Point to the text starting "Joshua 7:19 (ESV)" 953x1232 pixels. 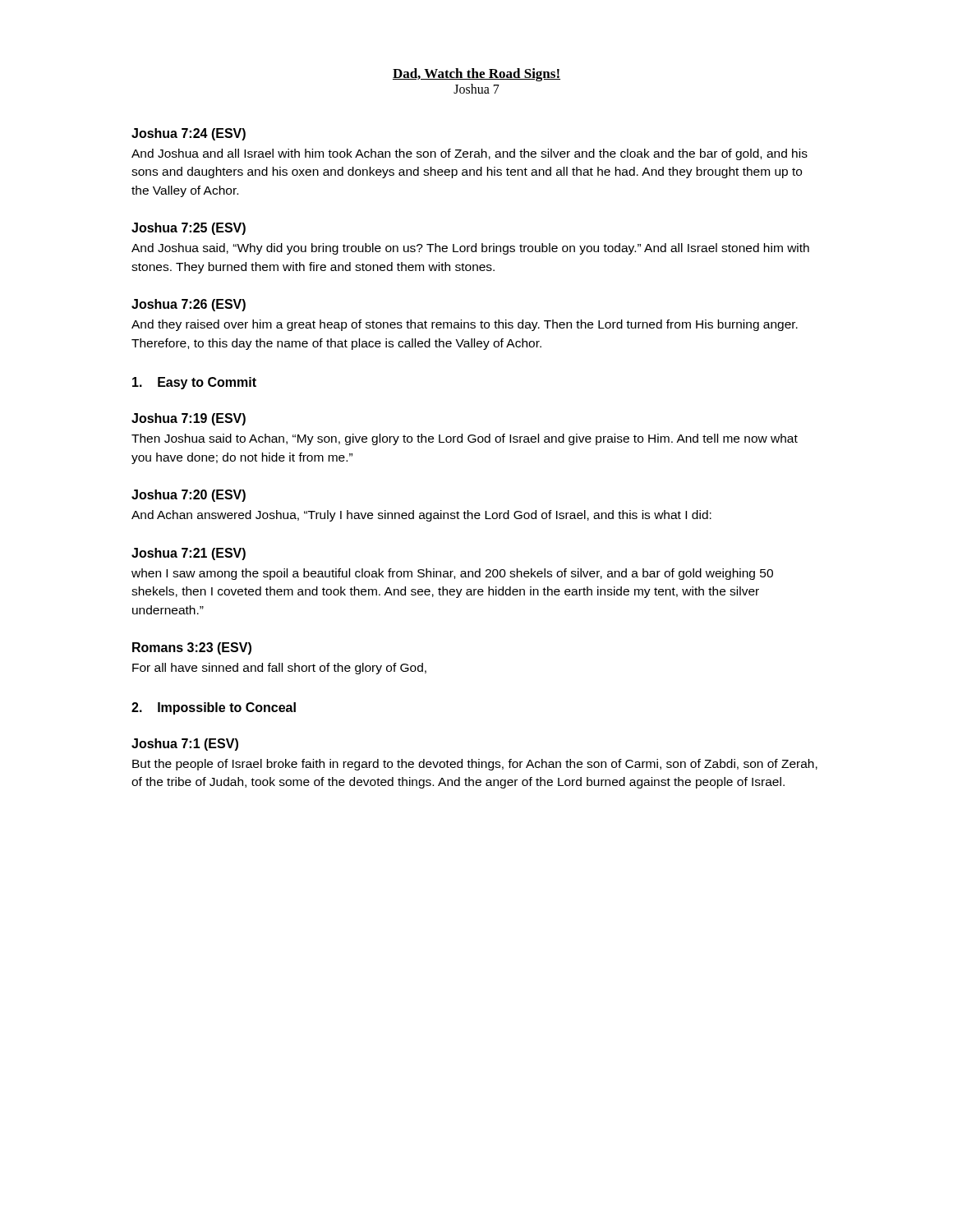pyautogui.click(x=189, y=419)
